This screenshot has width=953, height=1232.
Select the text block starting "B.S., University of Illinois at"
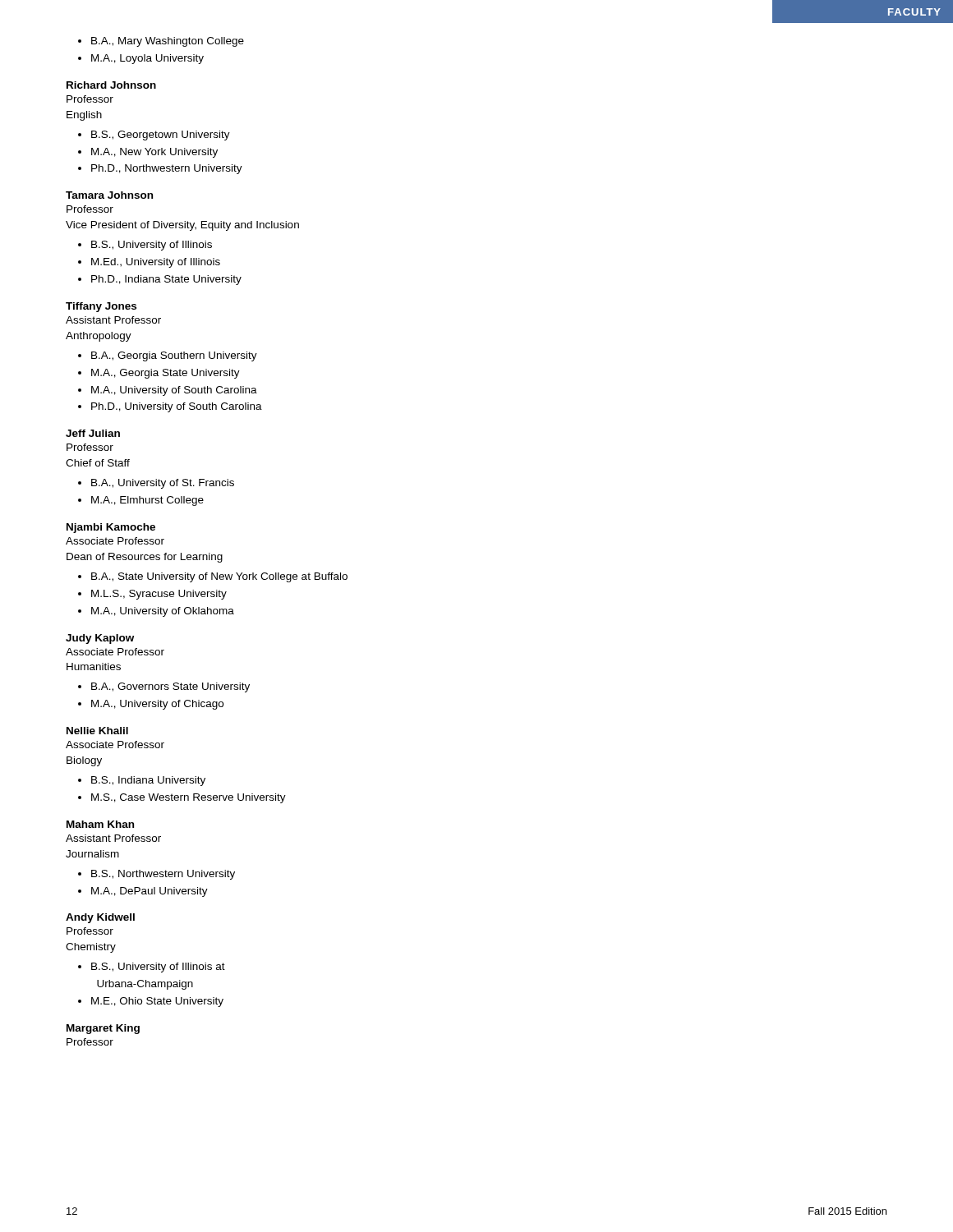point(158,975)
